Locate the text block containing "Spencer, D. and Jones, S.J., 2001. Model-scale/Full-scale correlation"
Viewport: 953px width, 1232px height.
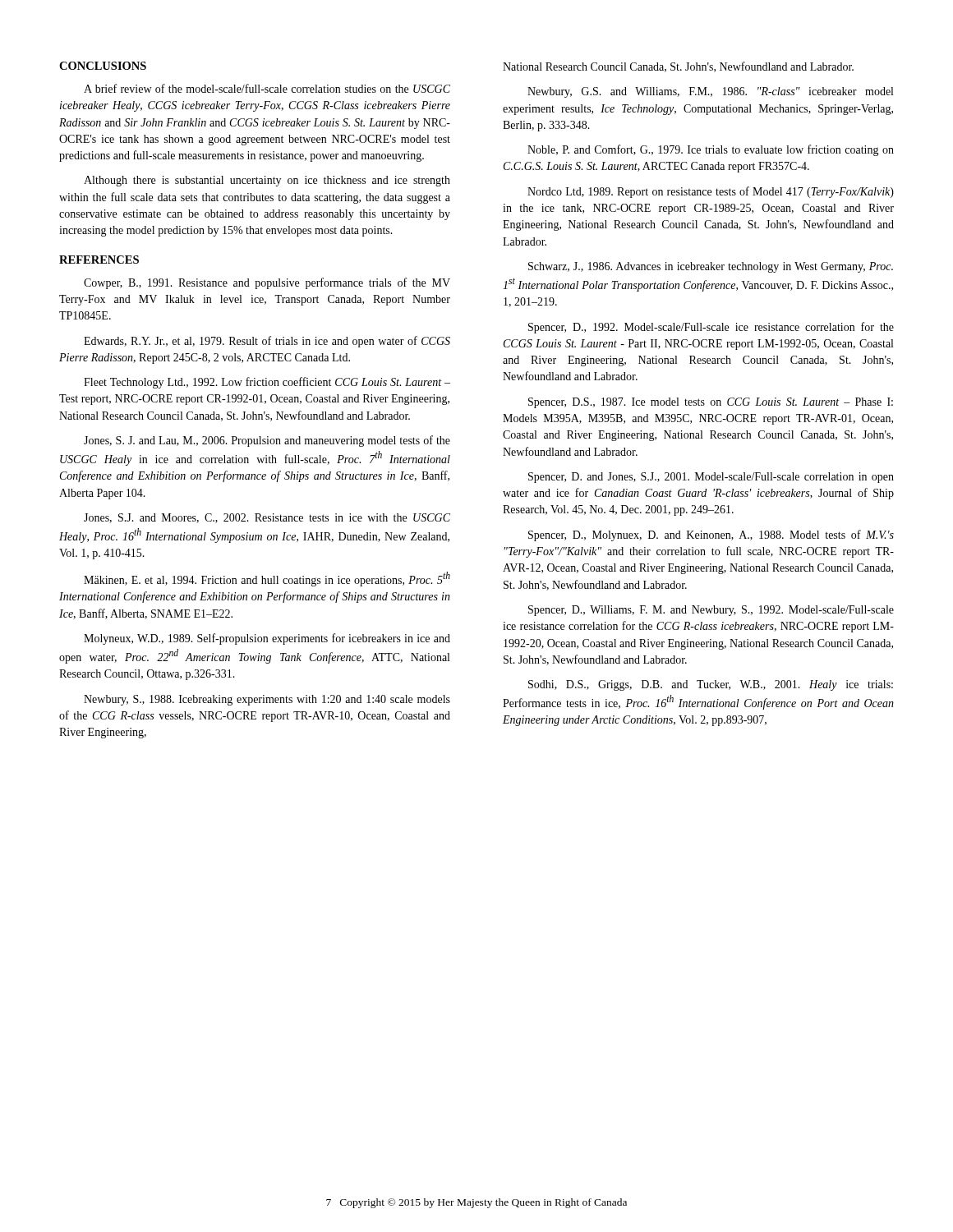point(698,493)
